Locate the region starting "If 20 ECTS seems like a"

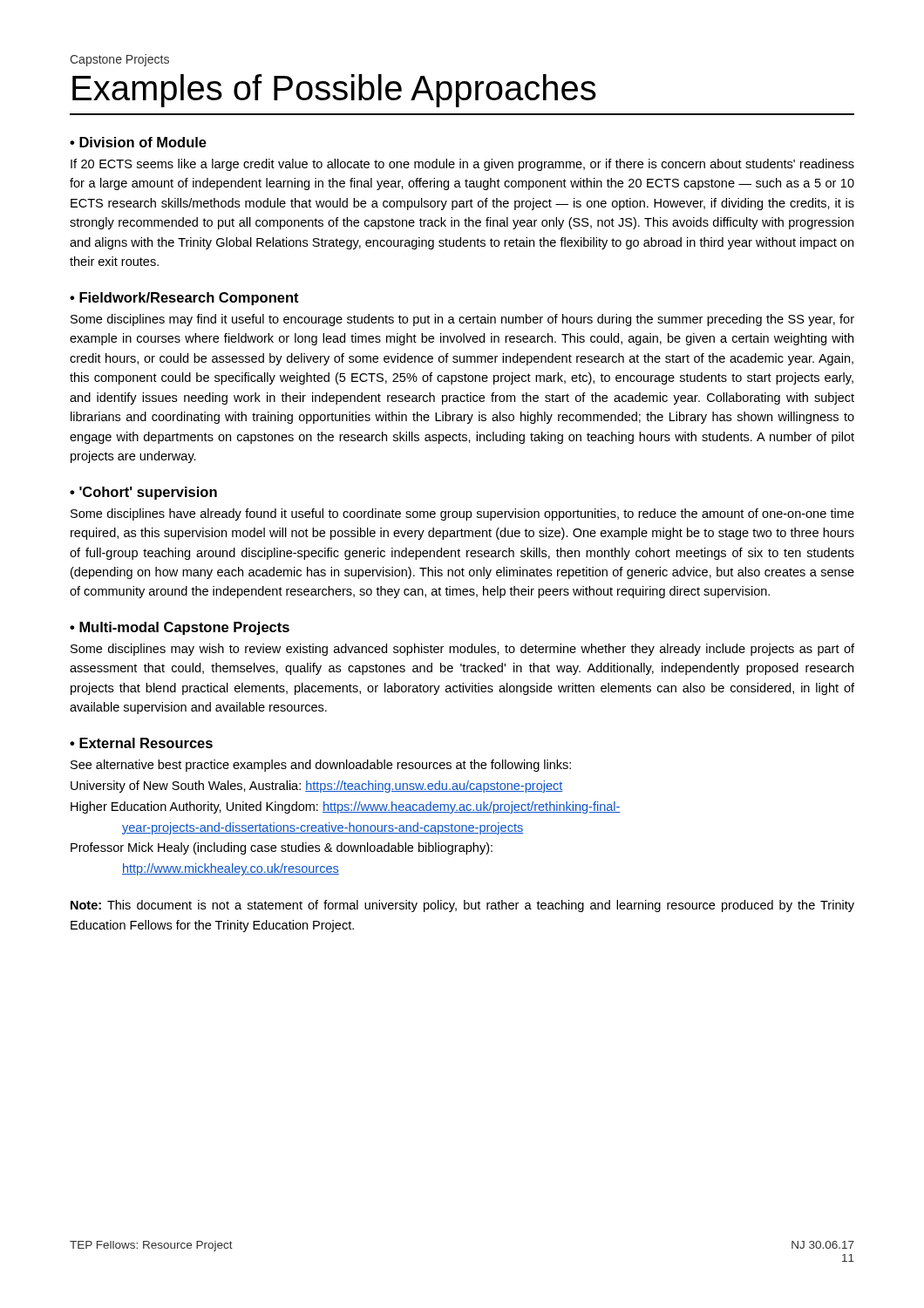(x=462, y=213)
